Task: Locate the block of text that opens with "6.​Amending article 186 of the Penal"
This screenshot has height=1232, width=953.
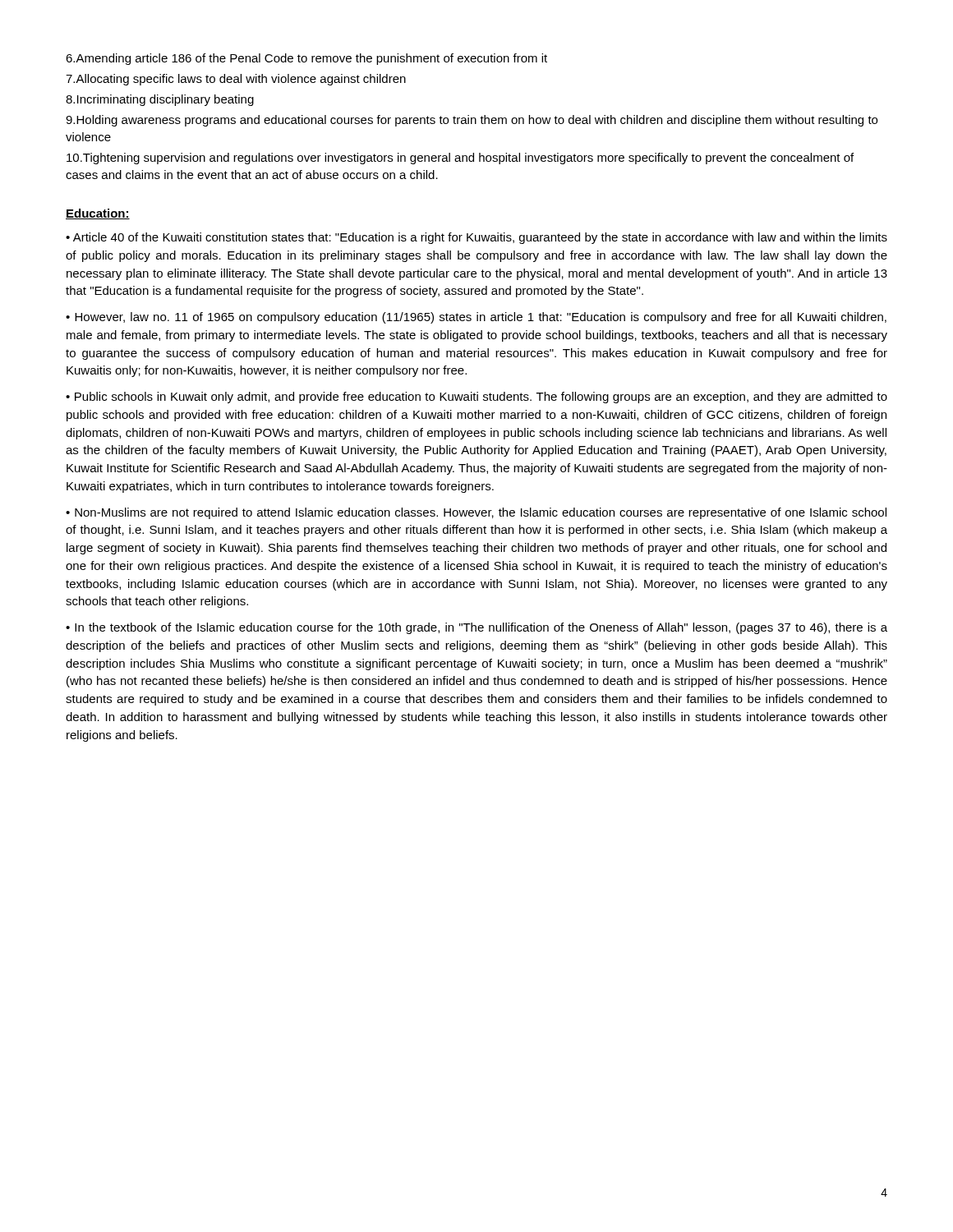Action: coord(307,58)
